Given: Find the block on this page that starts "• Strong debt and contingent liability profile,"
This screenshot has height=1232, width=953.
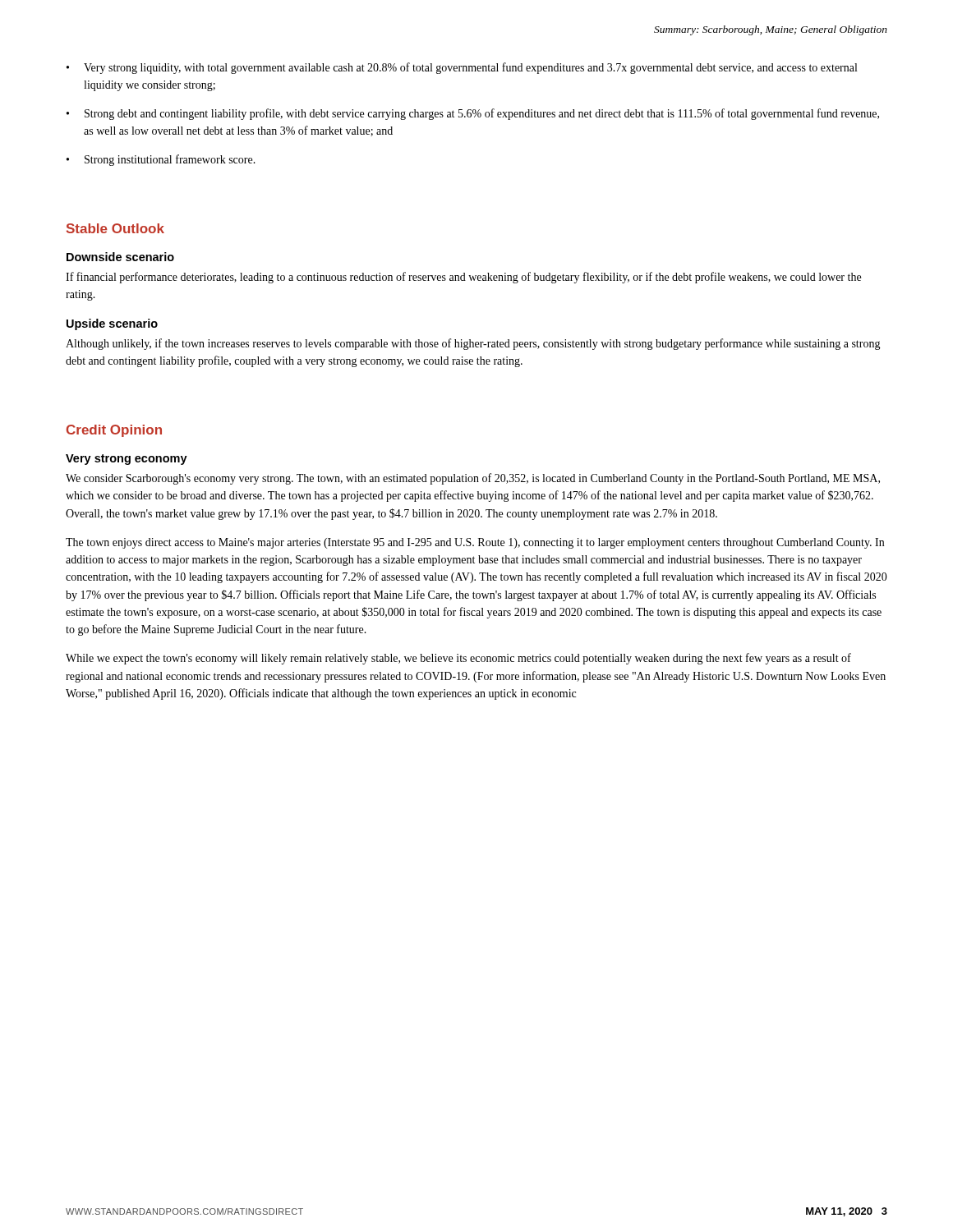Looking at the screenshot, I should pyautogui.click(x=476, y=122).
